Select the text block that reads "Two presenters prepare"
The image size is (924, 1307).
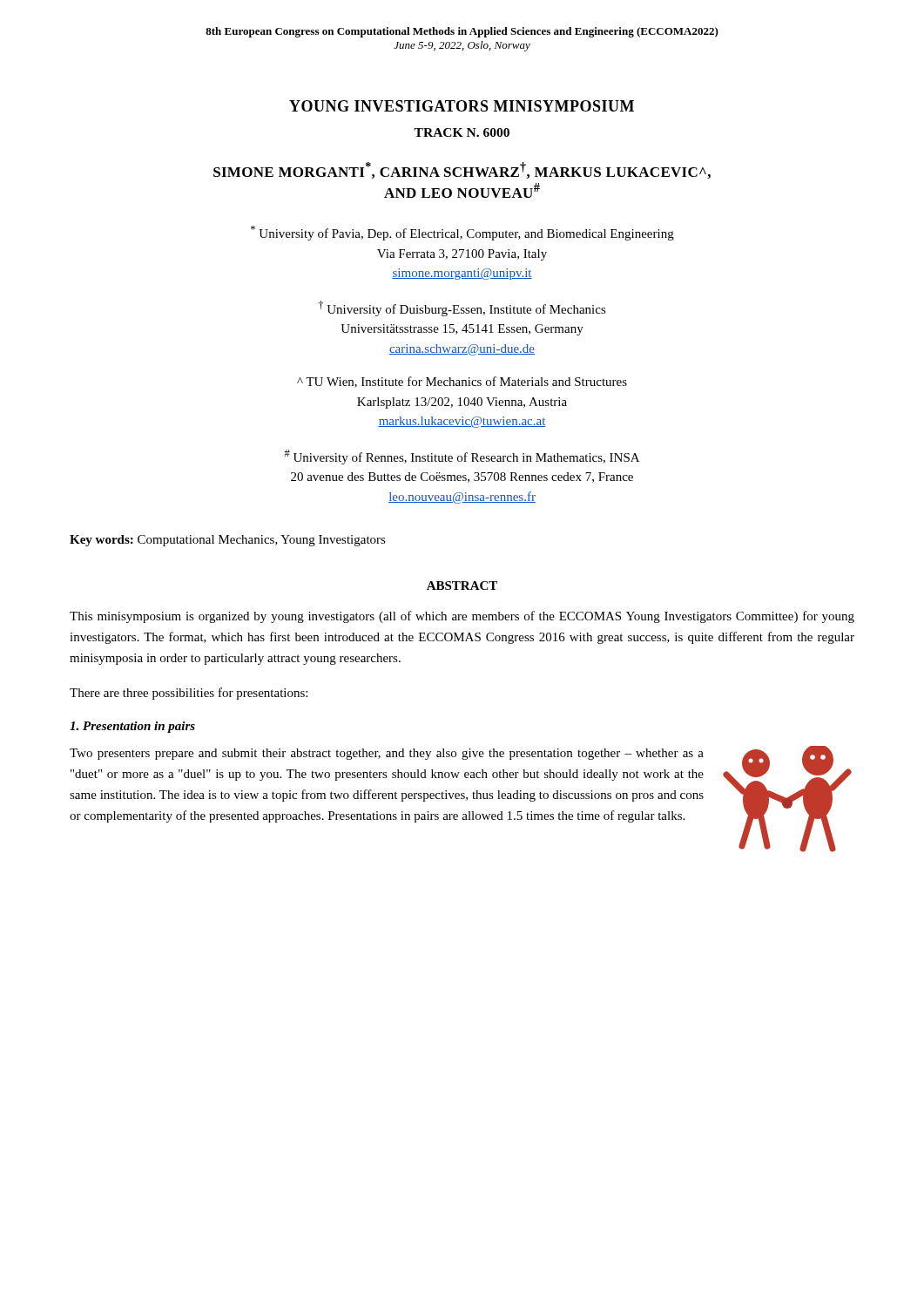pyautogui.click(x=387, y=784)
